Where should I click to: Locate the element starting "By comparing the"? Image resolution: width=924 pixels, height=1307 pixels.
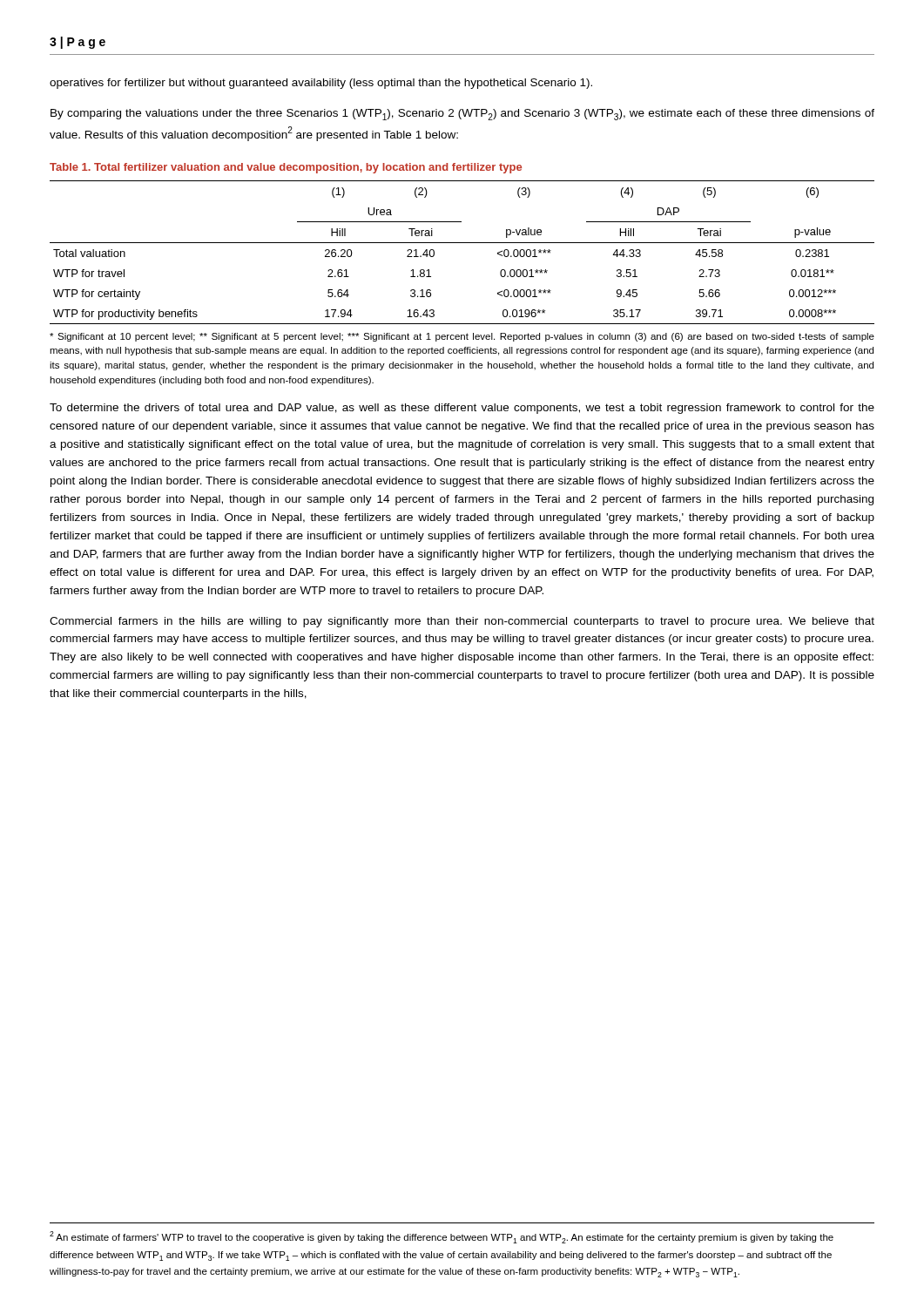[462, 124]
